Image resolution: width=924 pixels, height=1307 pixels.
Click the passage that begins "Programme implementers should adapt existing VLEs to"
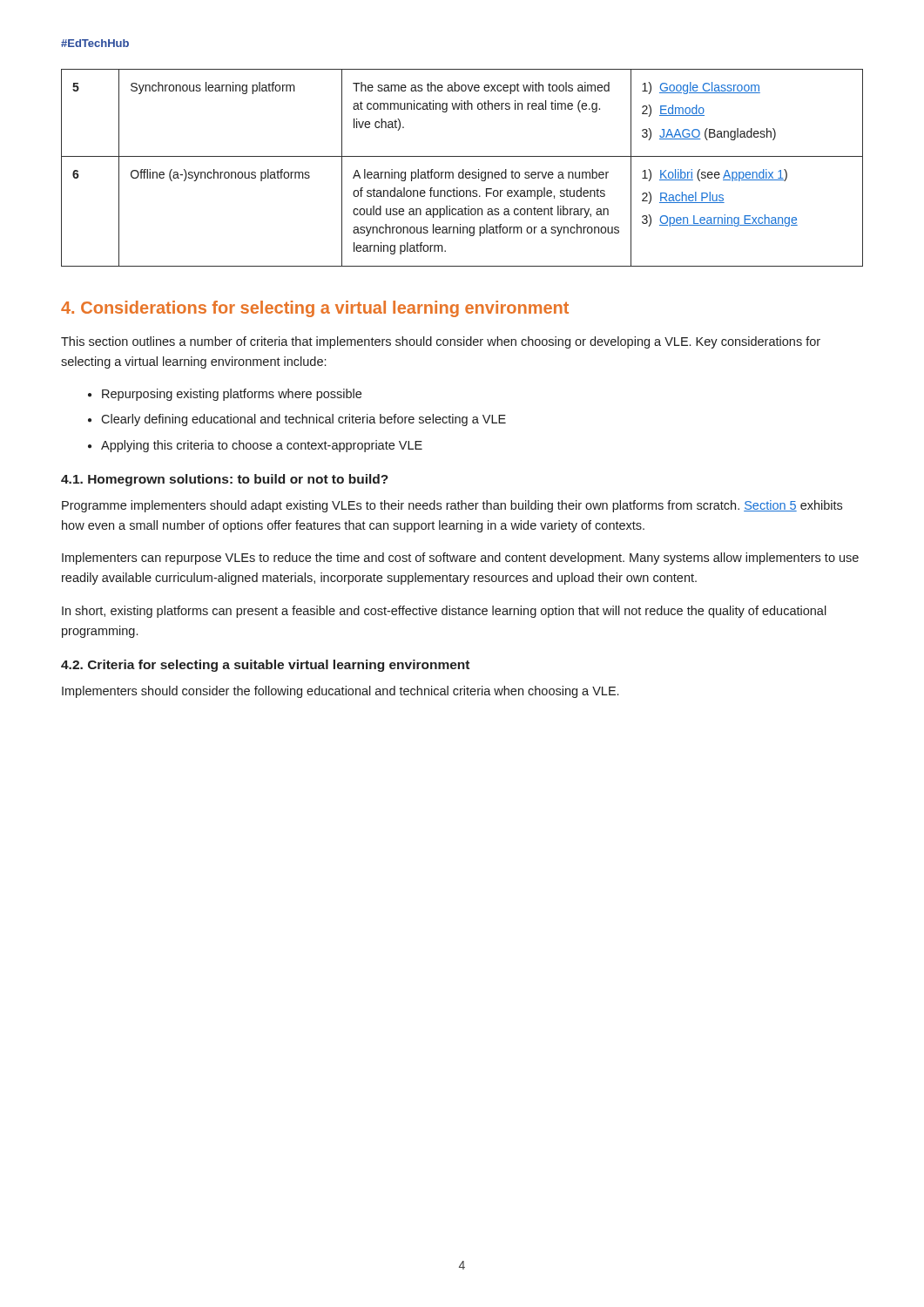pyautogui.click(x=452, y=515)
